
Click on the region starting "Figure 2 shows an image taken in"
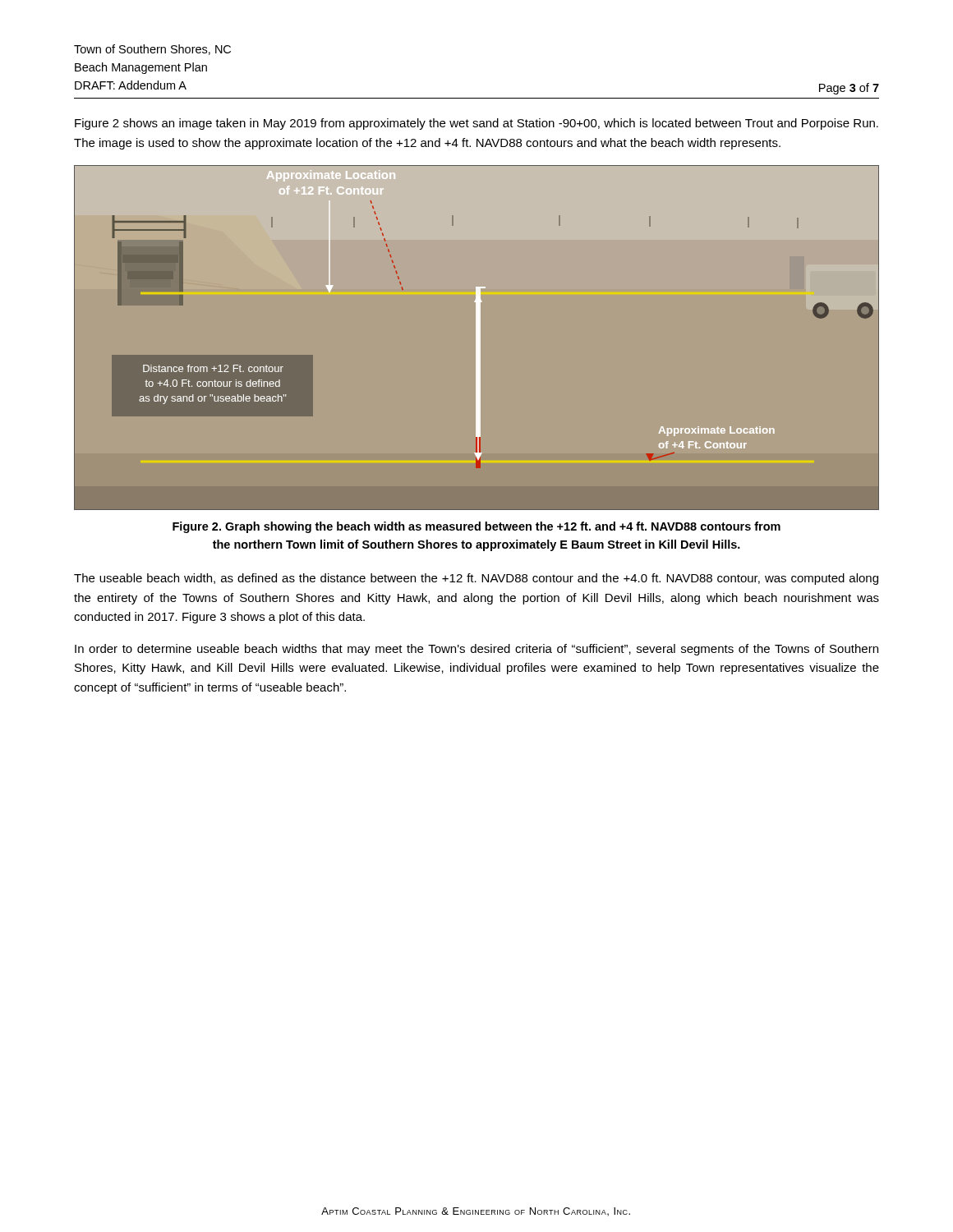coord(476,133)
